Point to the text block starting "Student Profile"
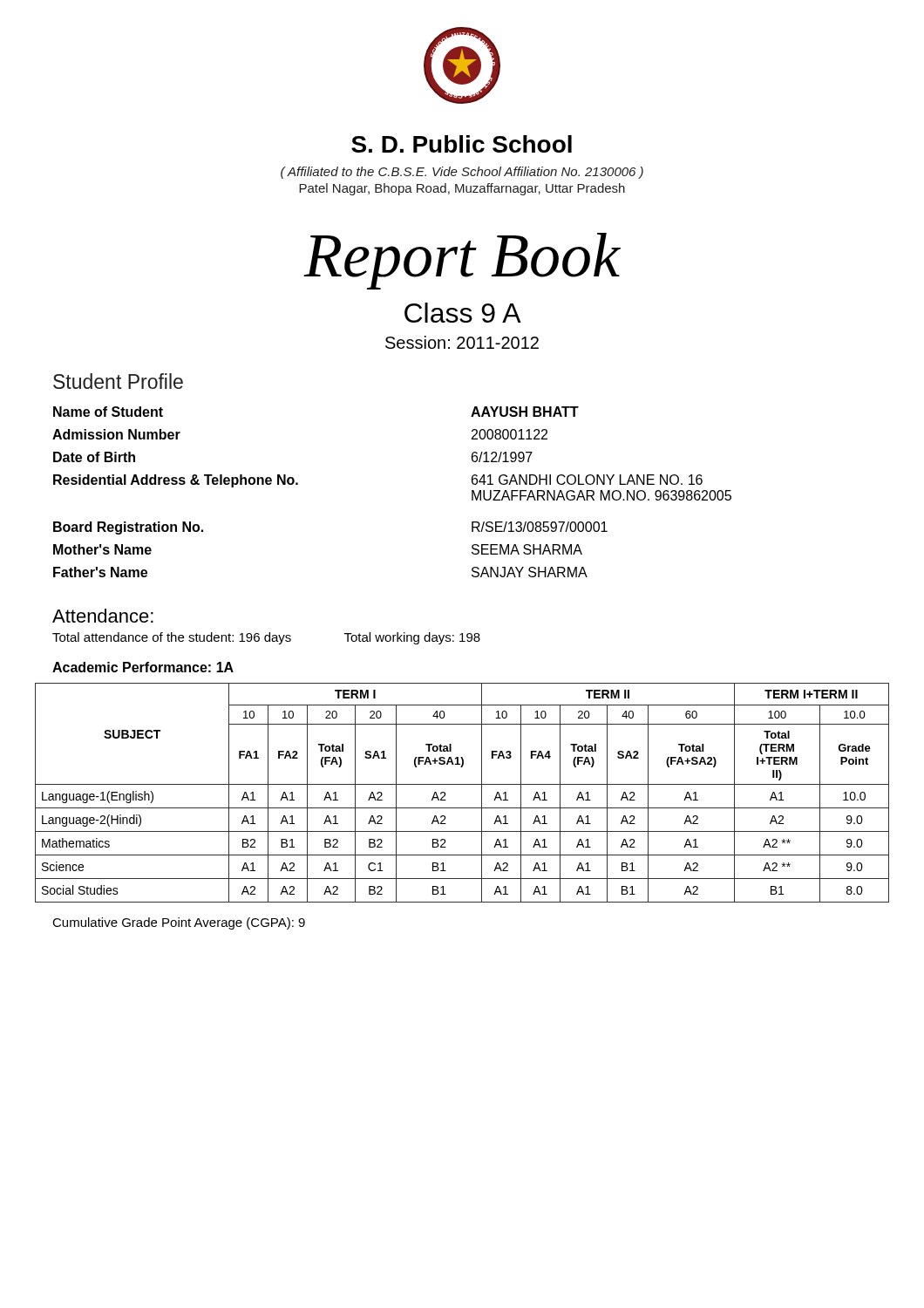Image resolution: width=924 pixels, height=1308 pixels. point(118,382)
